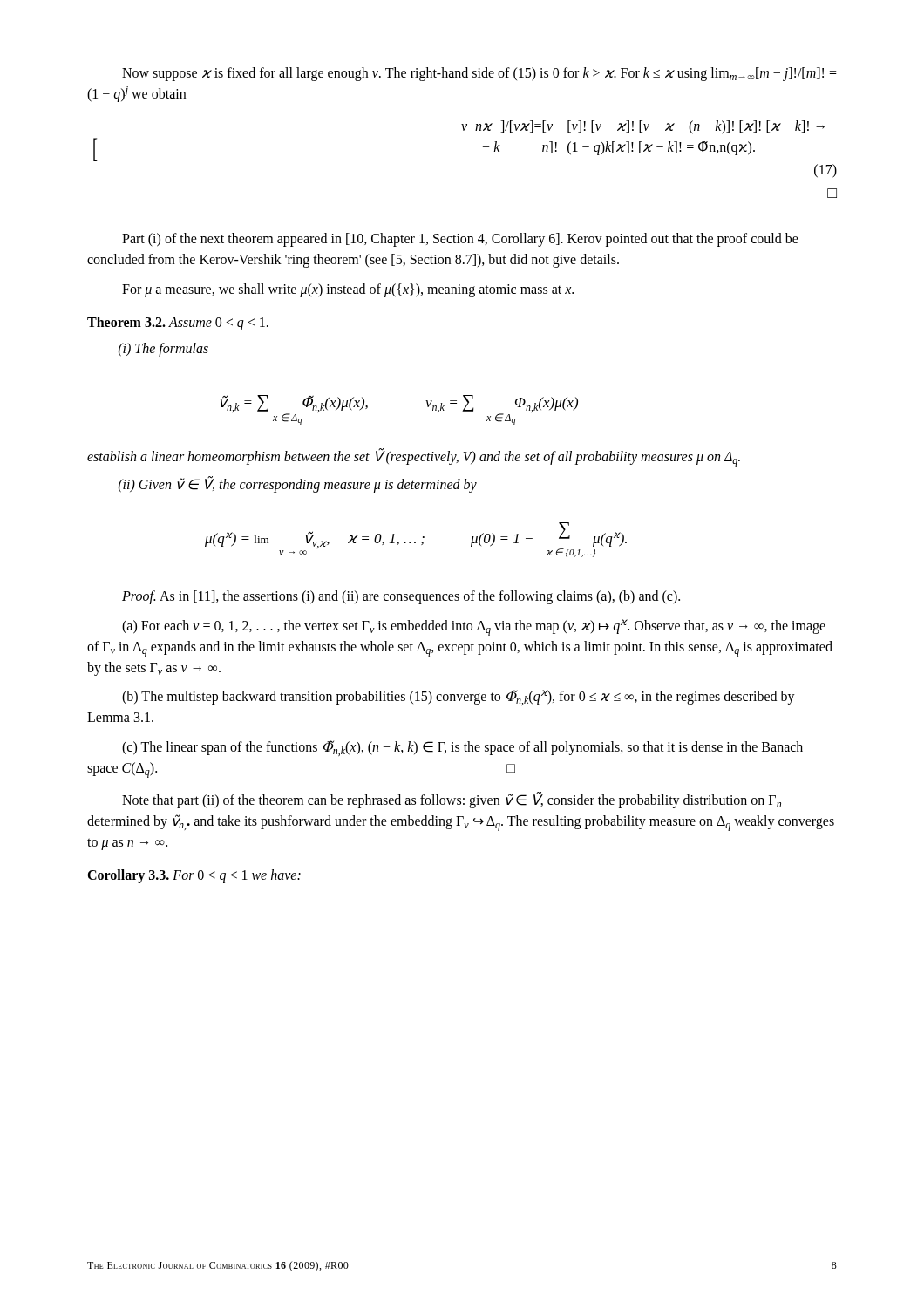Locate the region starting "(i) The formulas"
The image size is (924, 1308).
(163, 349)
